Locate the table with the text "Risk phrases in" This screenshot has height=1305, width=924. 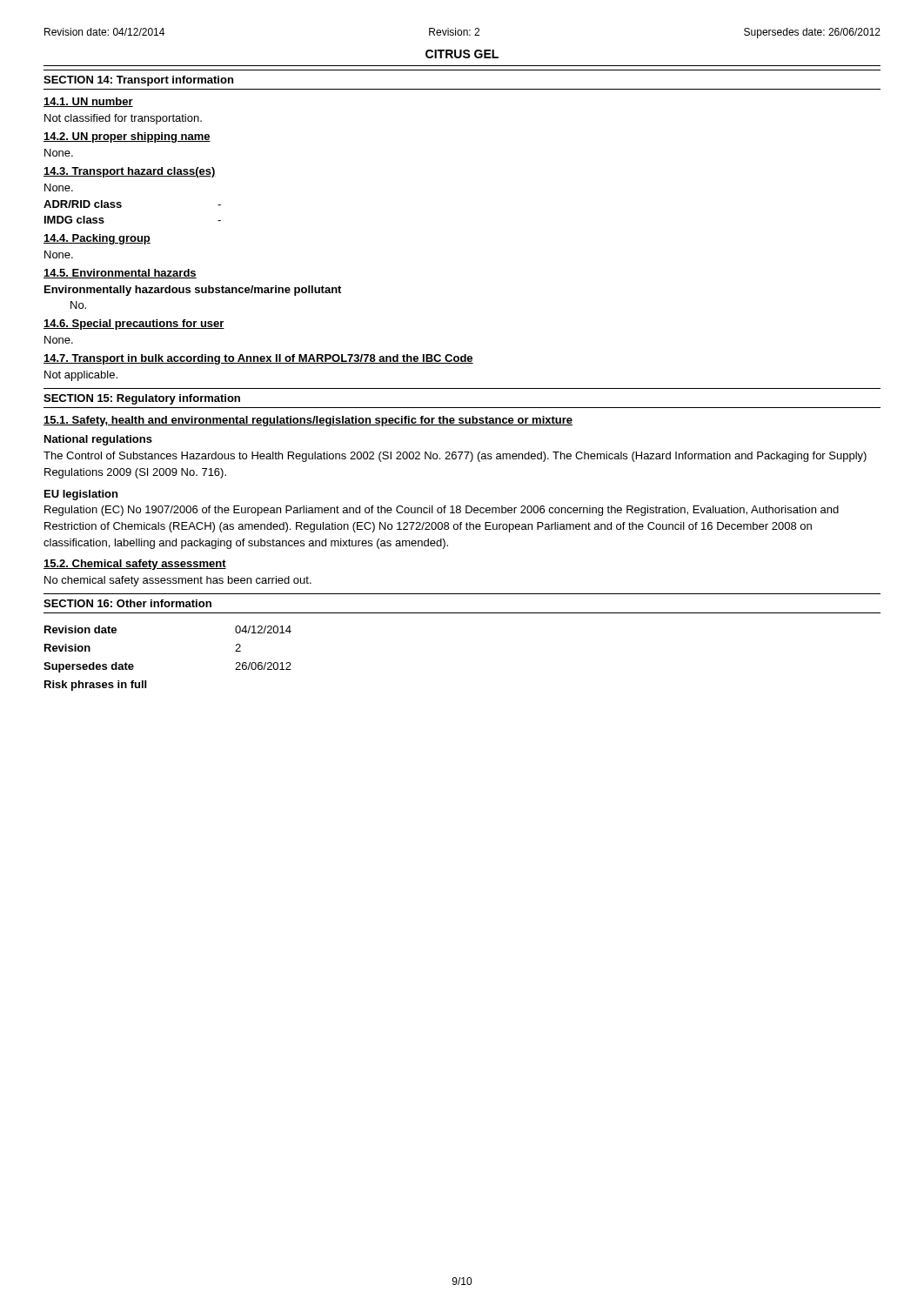click(462, 657)
